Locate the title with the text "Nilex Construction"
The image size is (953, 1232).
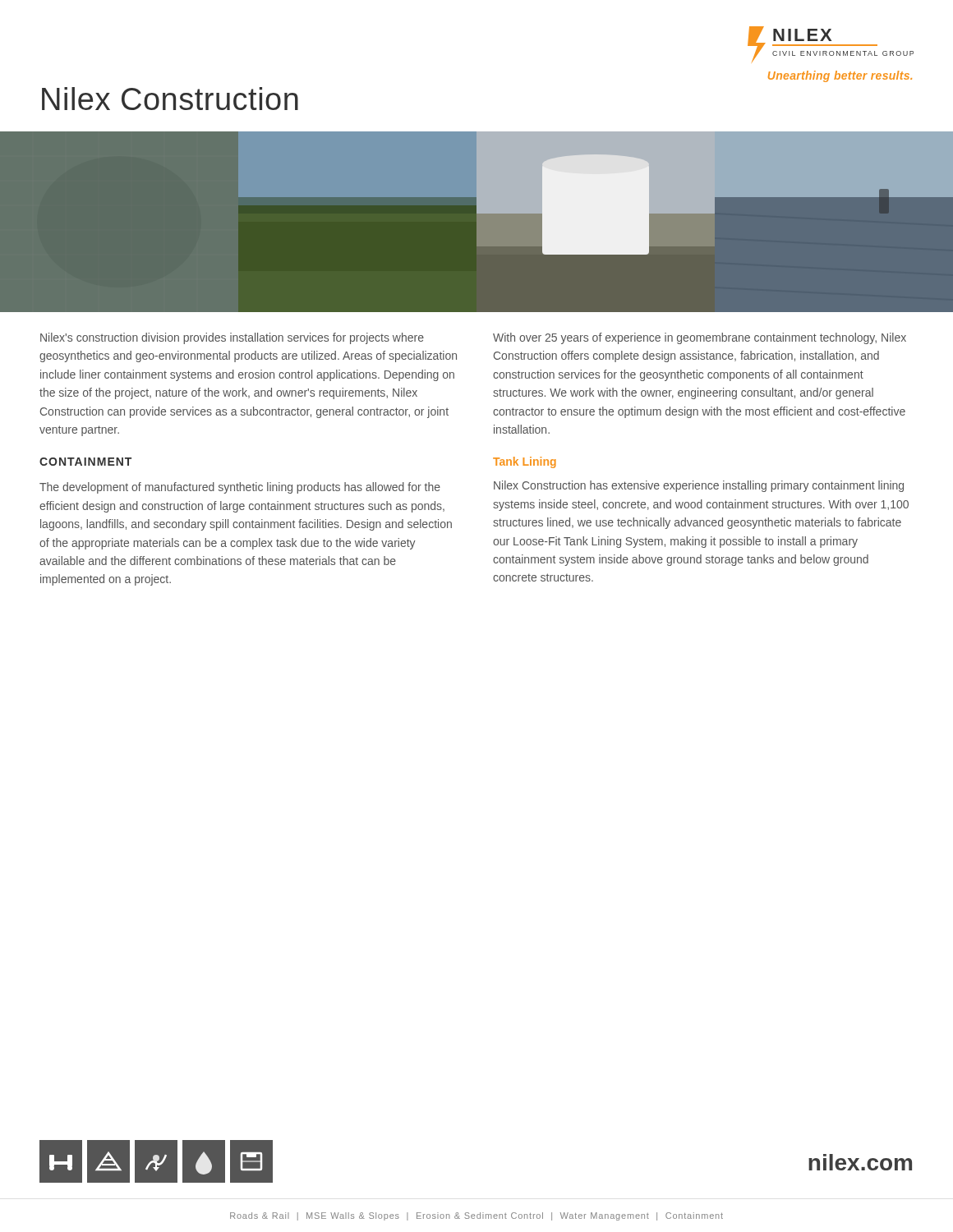coord(170,100)
